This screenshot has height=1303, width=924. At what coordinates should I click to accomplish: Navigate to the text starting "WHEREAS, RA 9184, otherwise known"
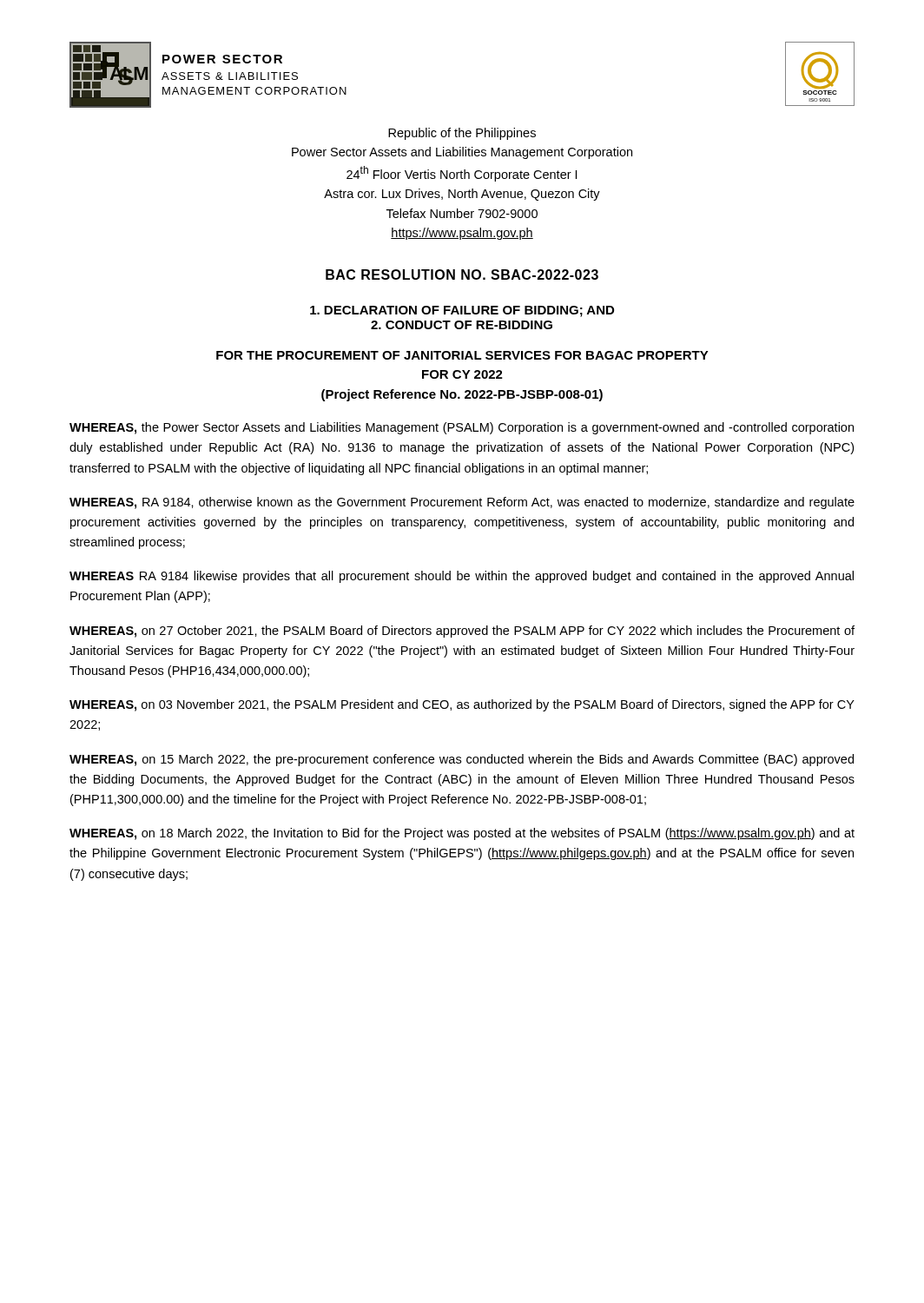click(x=462, y=522)
